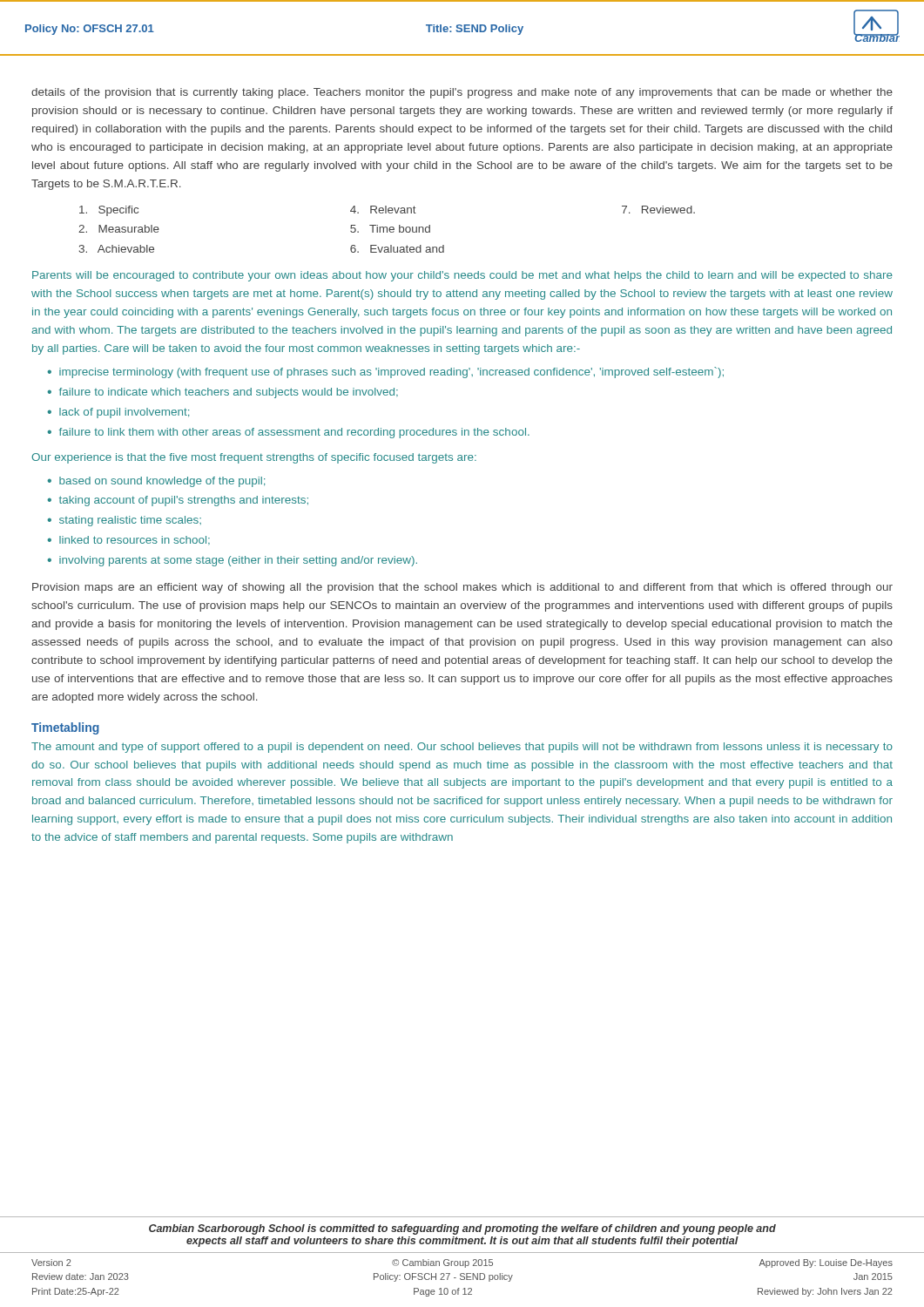Locate the text starting "3. Achievable"
Image resolution: width=924 pixels, height=1307 pixels.
click(117, 249)
